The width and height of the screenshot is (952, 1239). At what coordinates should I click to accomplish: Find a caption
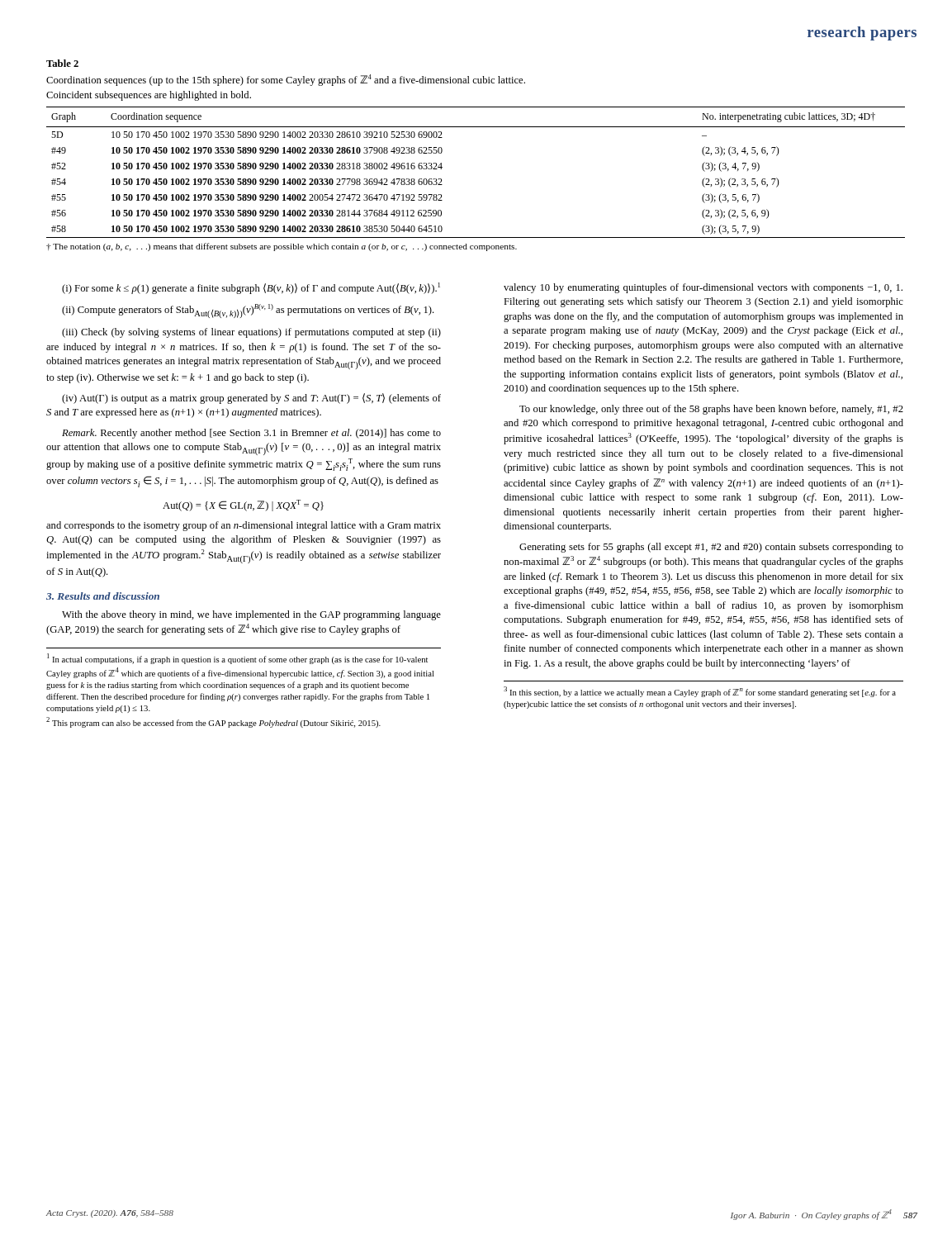pyautogui.click(x=286, y=79)
